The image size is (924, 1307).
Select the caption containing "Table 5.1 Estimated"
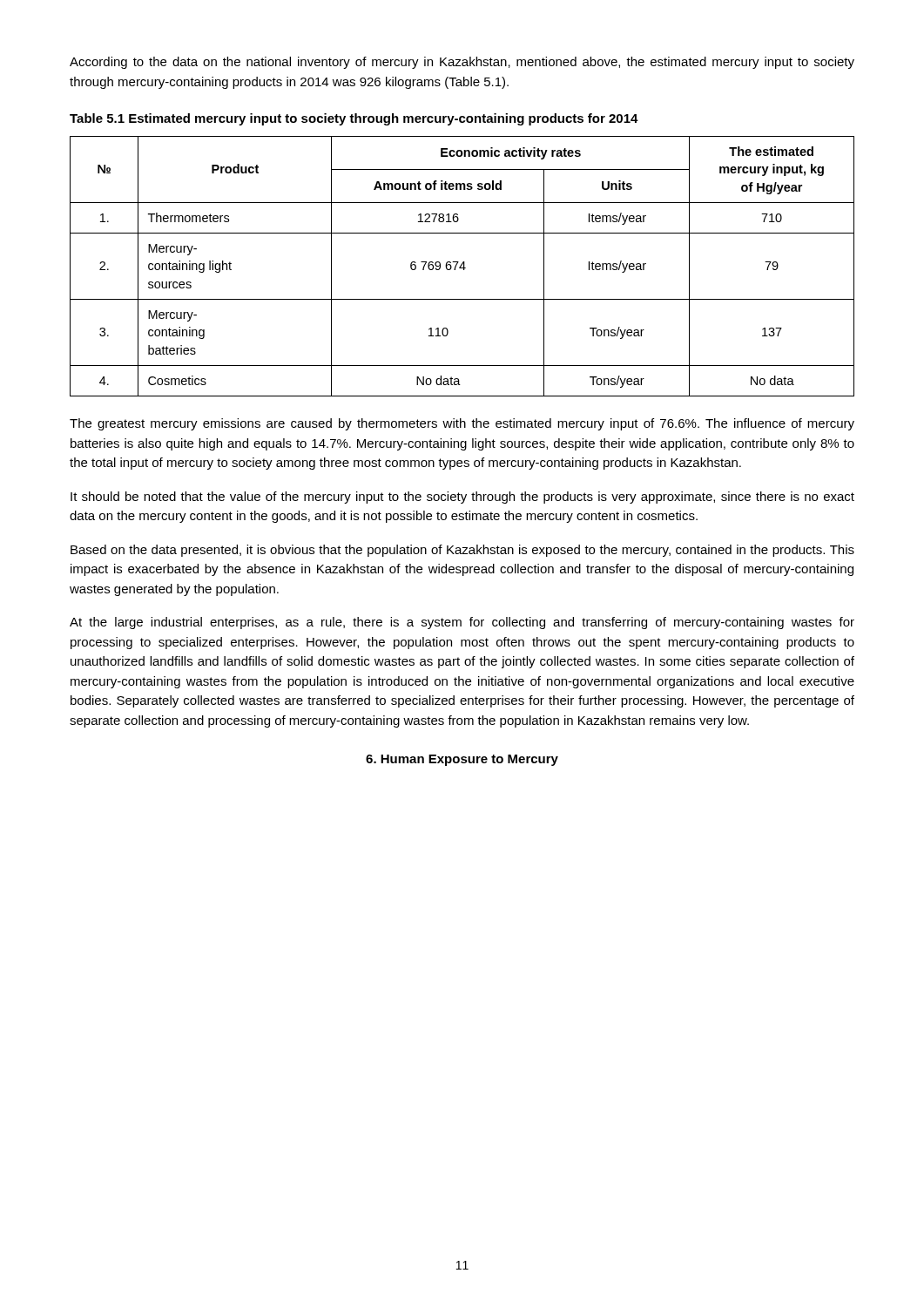[354, 118]
